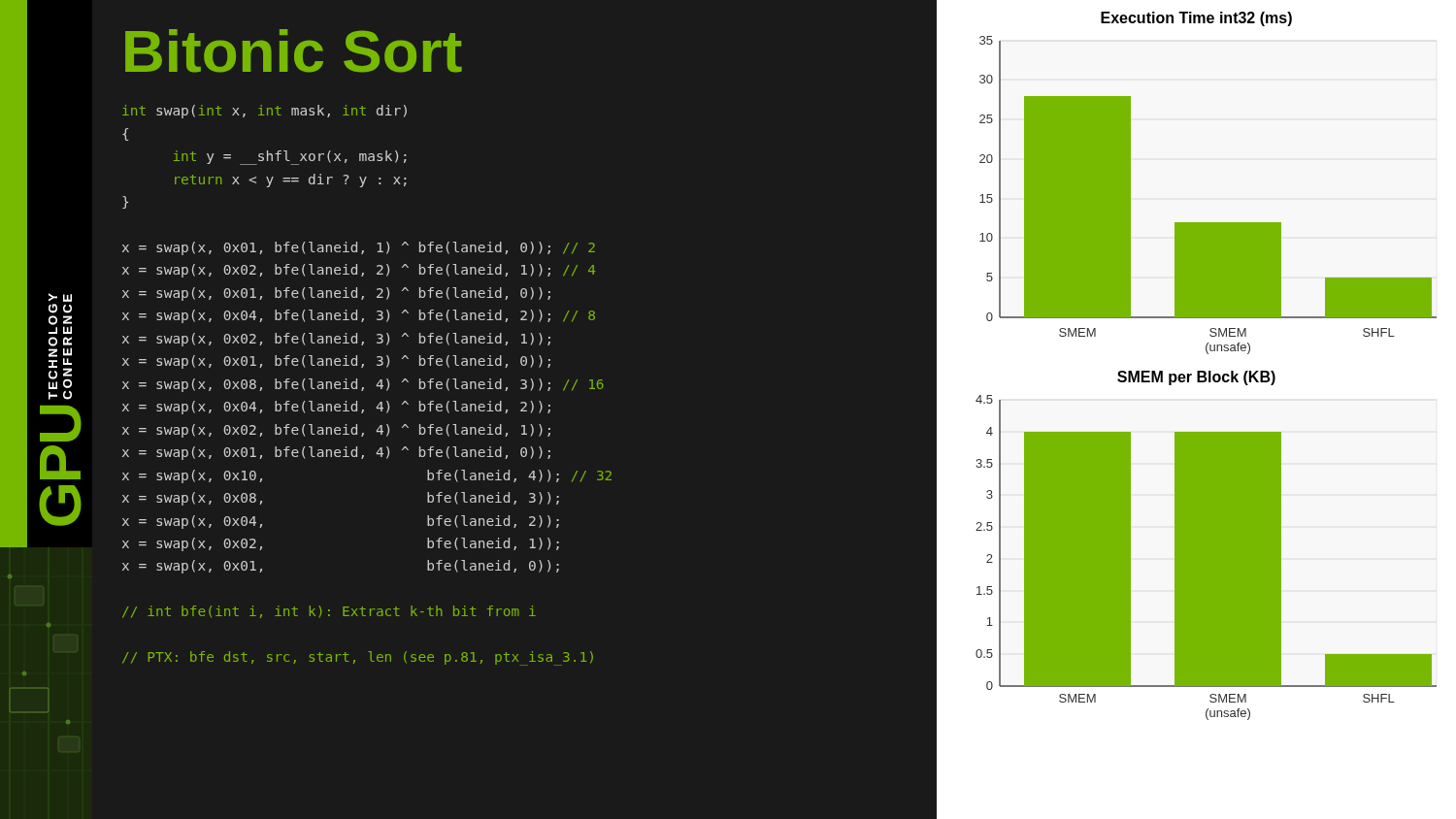
Task: Find the section header containing "SMEM per Block (KB)"
Action: pyautogui.click(x=1196, y=377)
